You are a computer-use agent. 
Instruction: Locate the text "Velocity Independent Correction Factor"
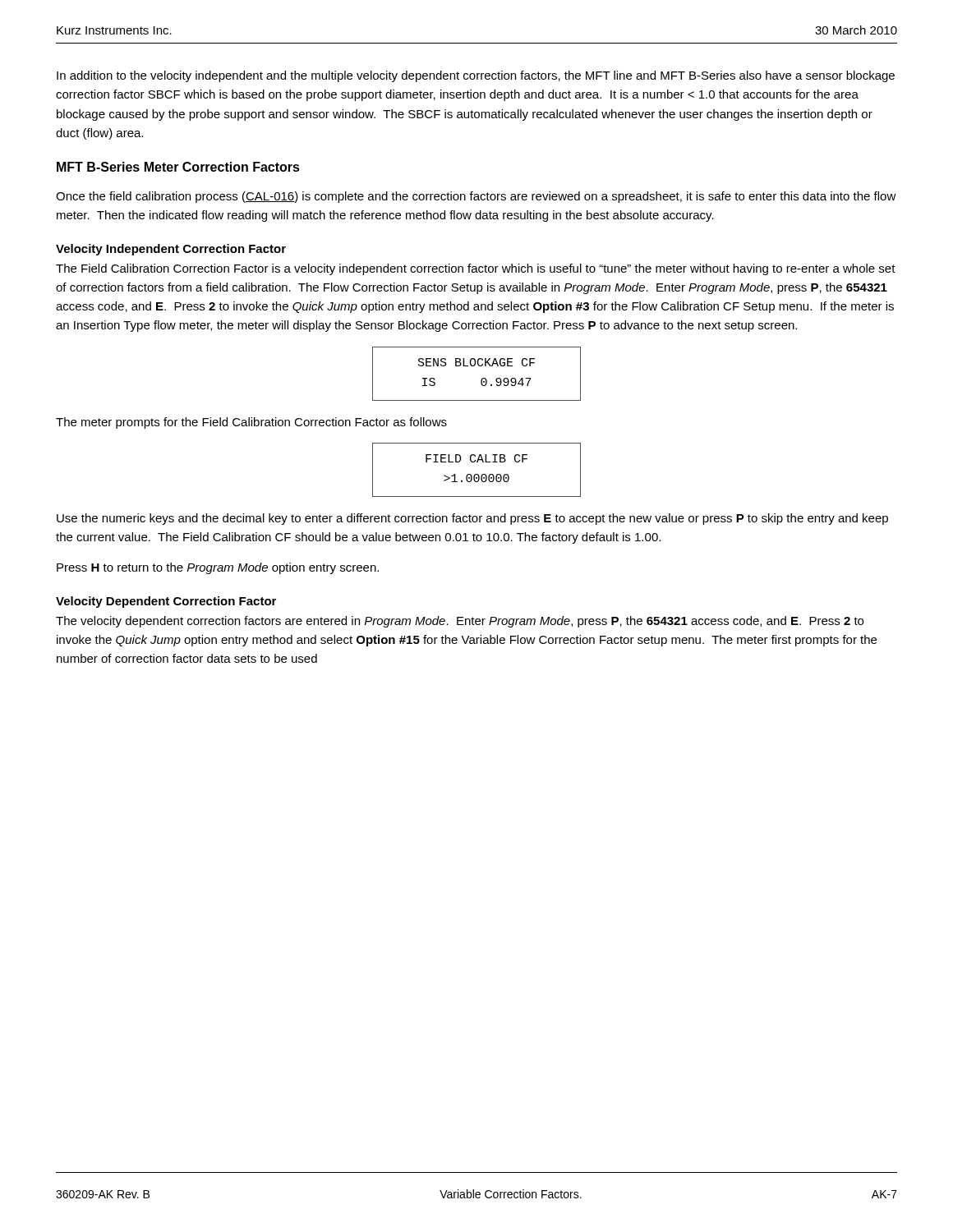(171, 248)
